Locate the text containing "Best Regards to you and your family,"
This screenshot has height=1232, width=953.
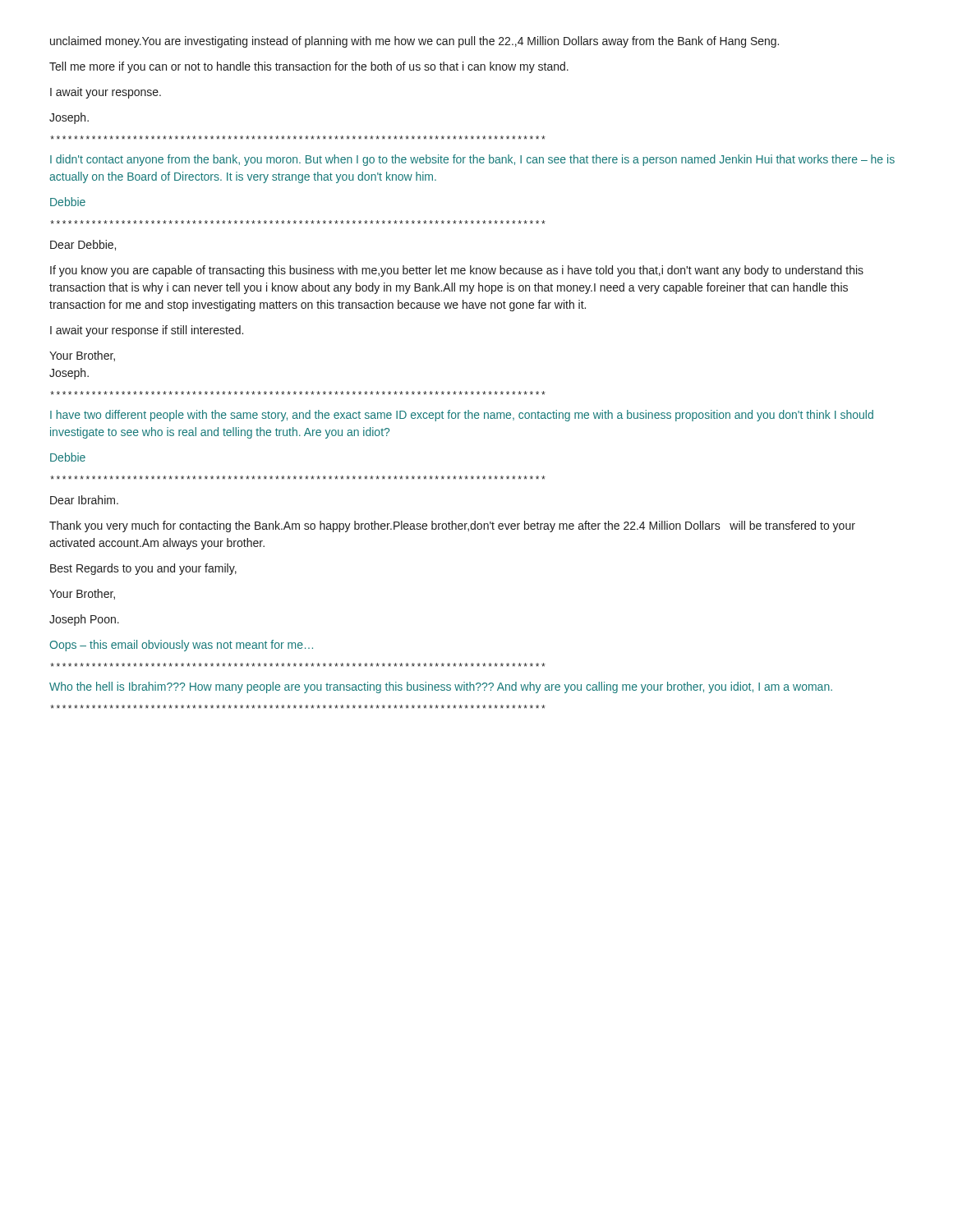pos(143,569)
